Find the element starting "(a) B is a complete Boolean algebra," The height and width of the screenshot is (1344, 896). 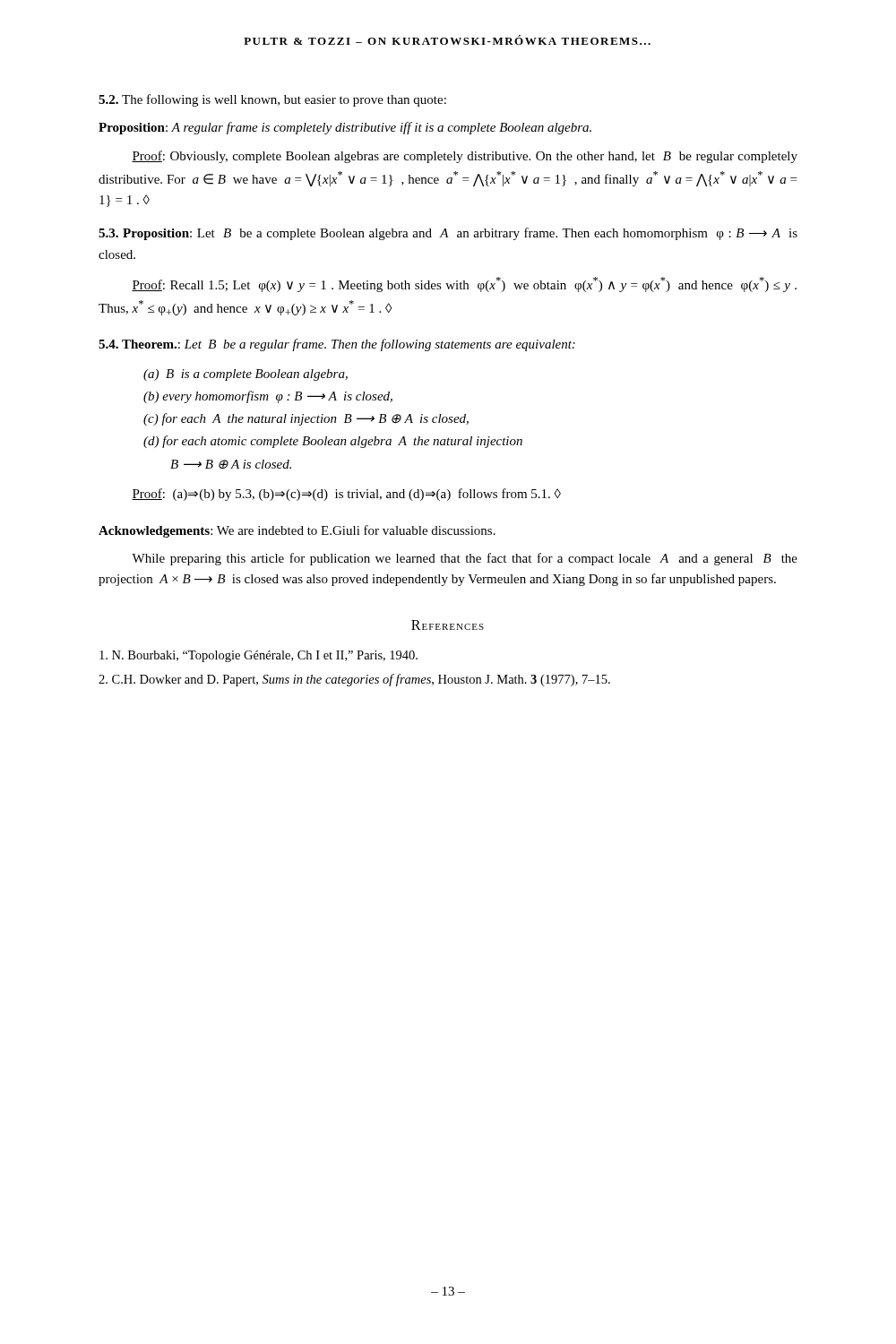coord(246,373)
